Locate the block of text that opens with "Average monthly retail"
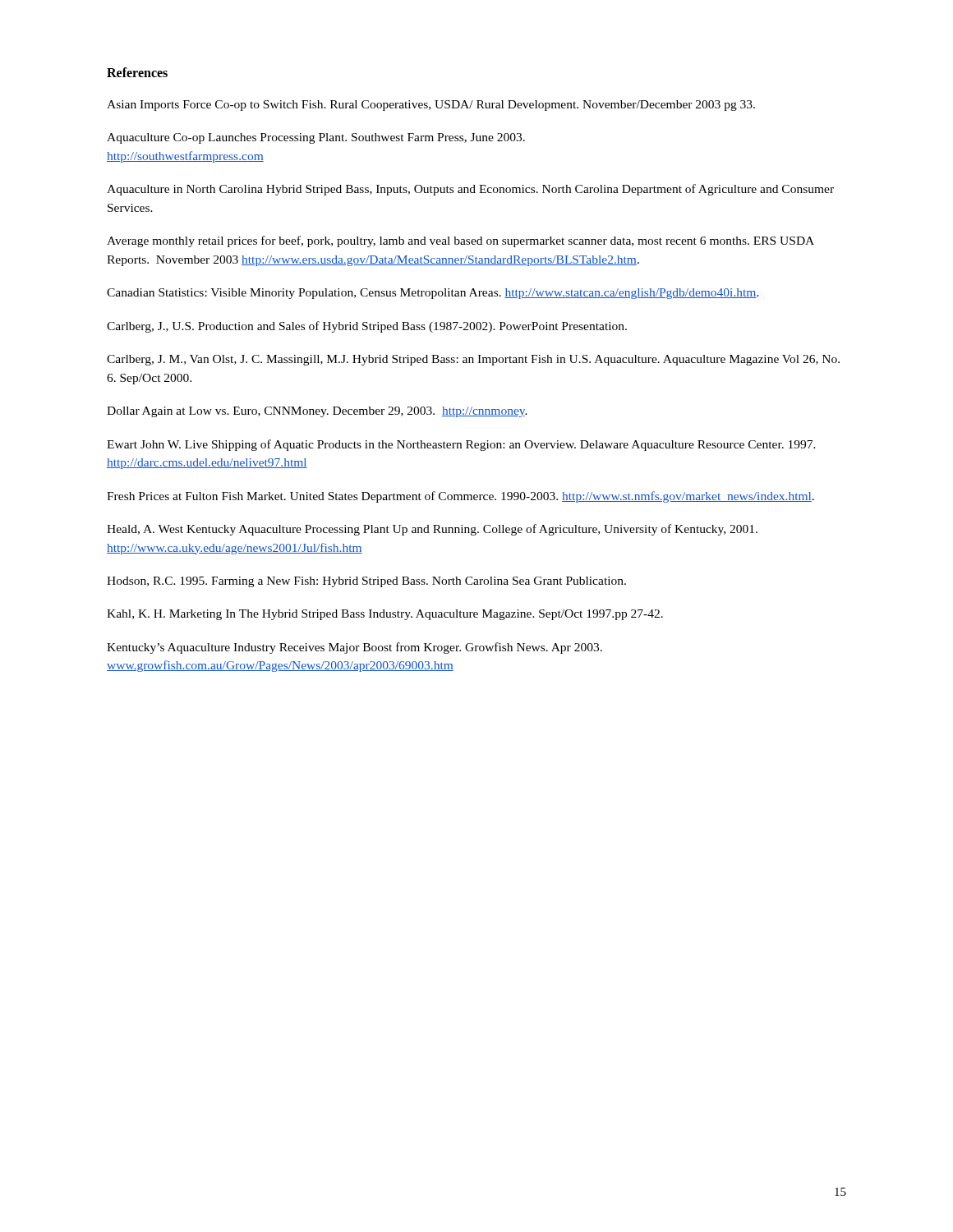Screen dimensions: 1232x953 tap(460, 250)
